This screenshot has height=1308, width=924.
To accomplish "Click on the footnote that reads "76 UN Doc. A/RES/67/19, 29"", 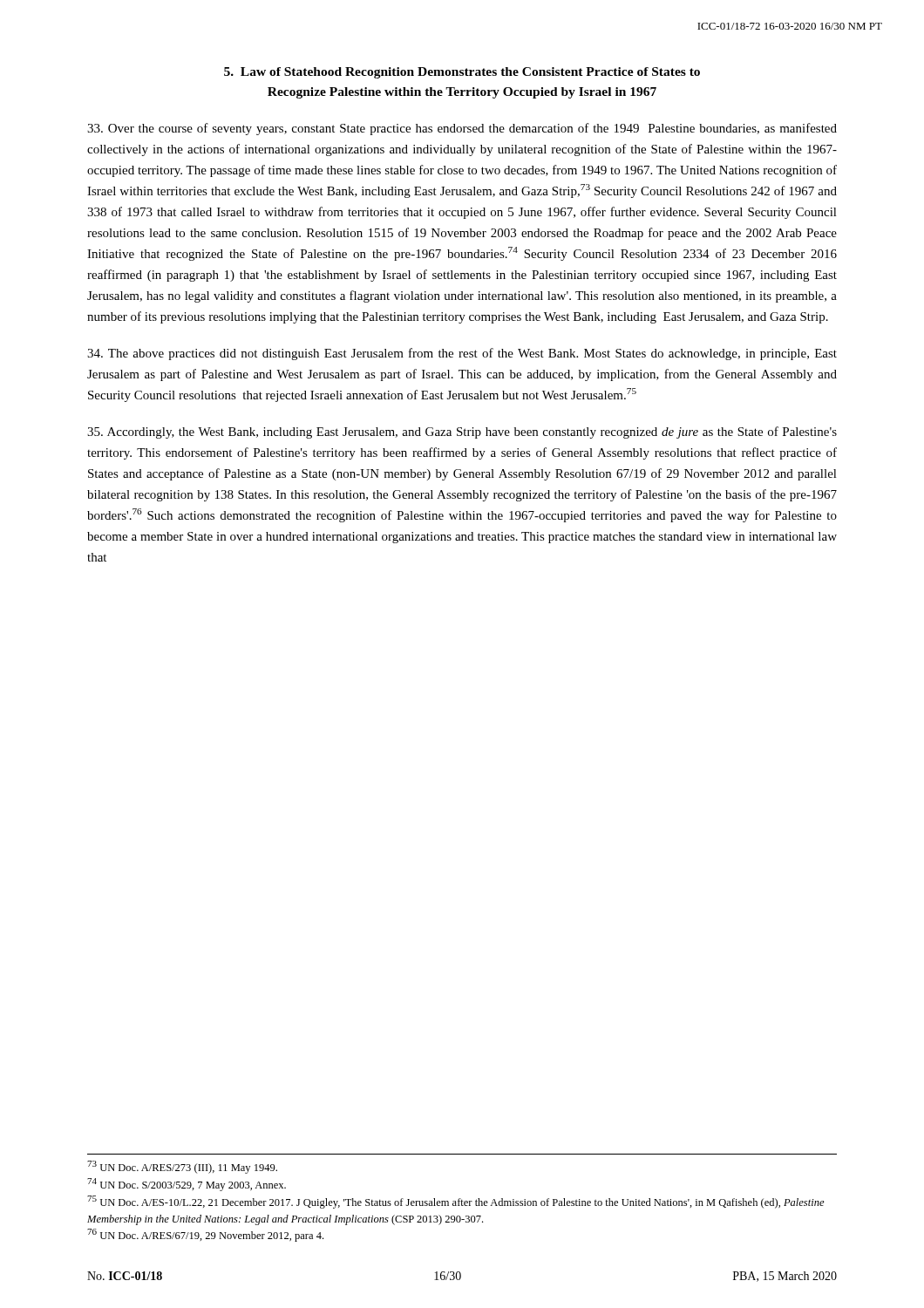I will click(206, 1235).
